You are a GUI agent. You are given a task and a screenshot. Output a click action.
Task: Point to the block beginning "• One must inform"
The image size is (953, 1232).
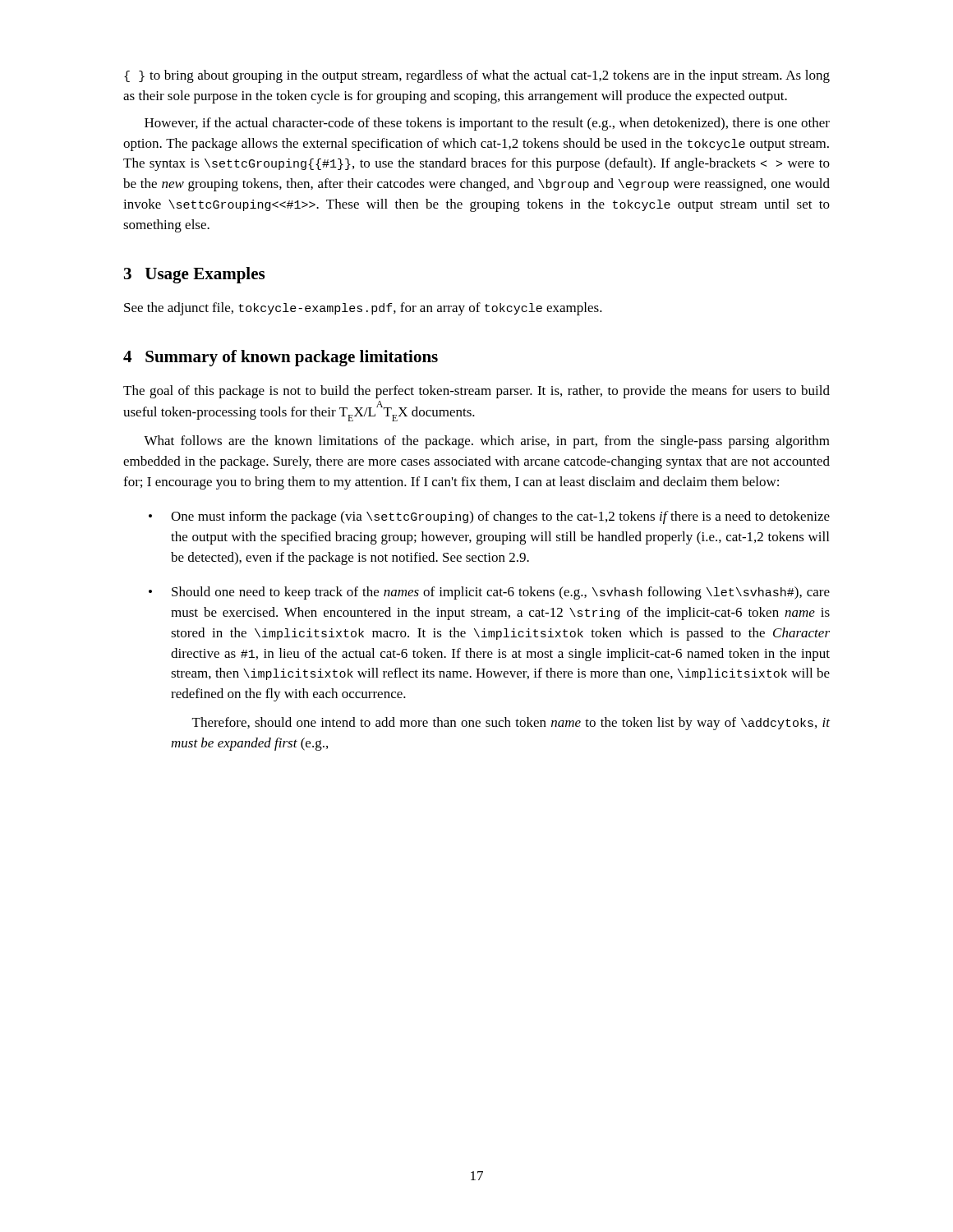pyautogui.click(x=489, y=537)
